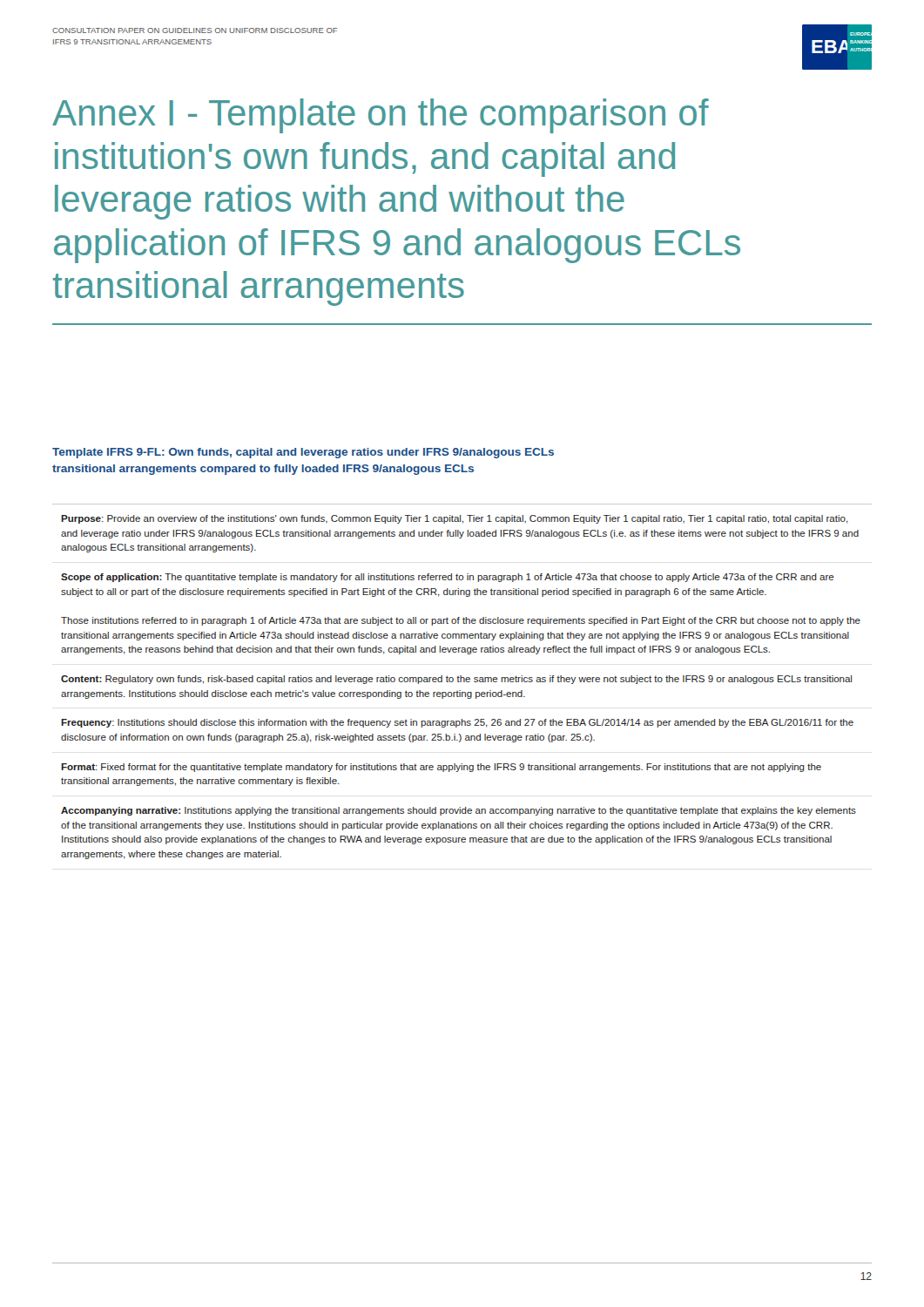Select the section header that reads "Template IFRS 9-FL: Own"
Image resolution: width=924 pixels, height=1307 pixels.
(462, 461)
